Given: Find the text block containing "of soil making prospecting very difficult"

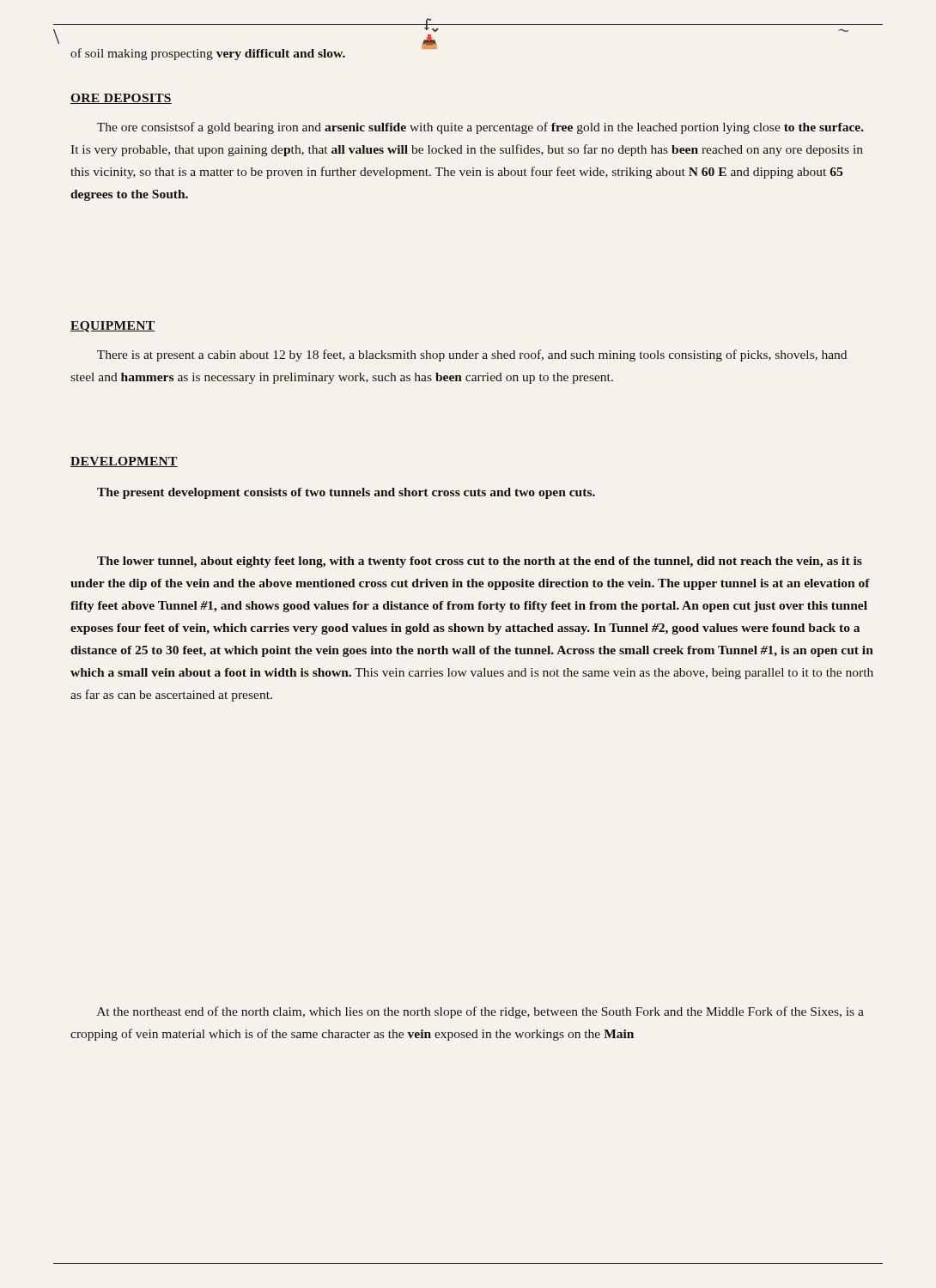Looking at the screenshot, I should [x=208, y=53].
